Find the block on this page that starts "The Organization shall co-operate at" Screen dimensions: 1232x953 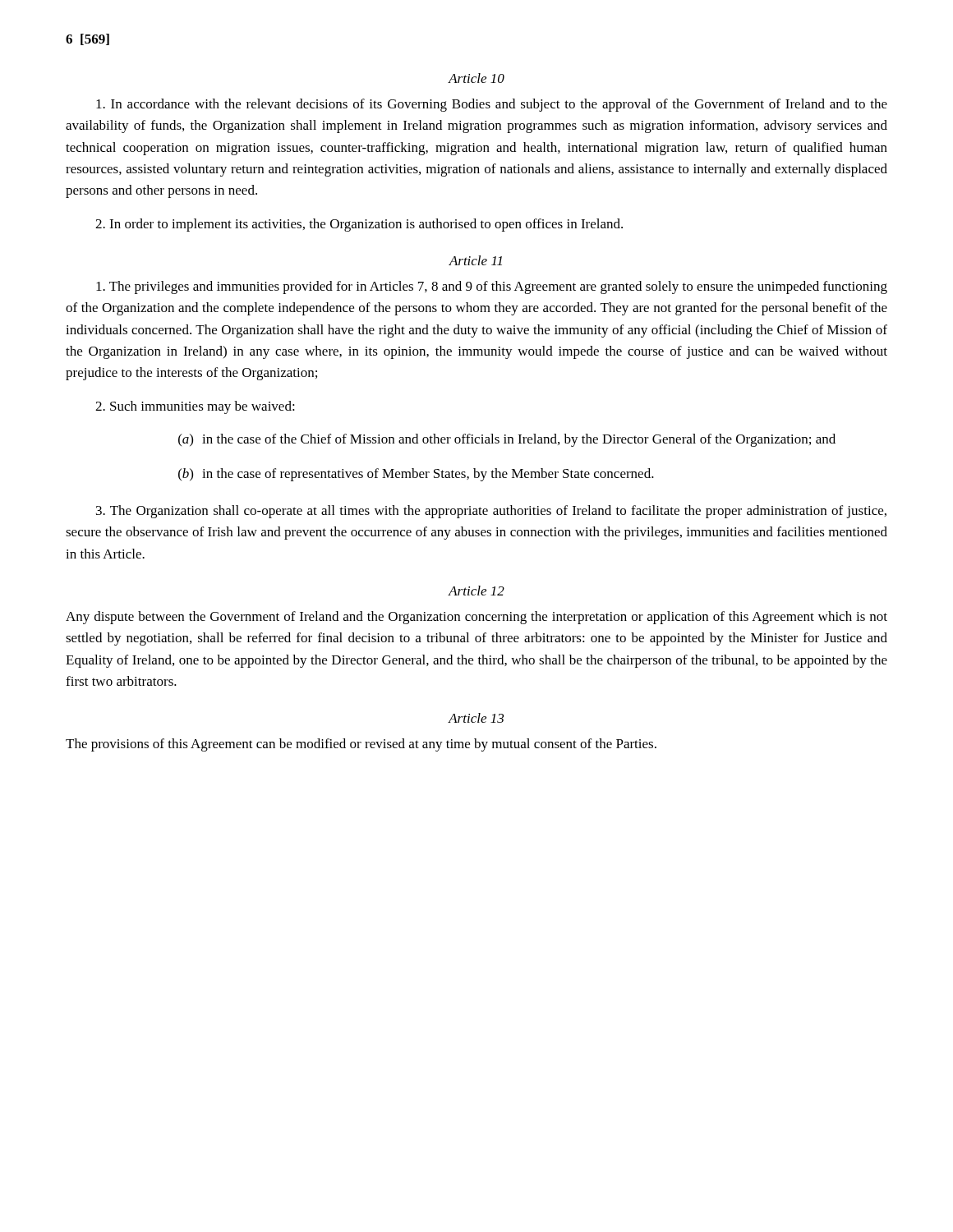click(476, 532)
